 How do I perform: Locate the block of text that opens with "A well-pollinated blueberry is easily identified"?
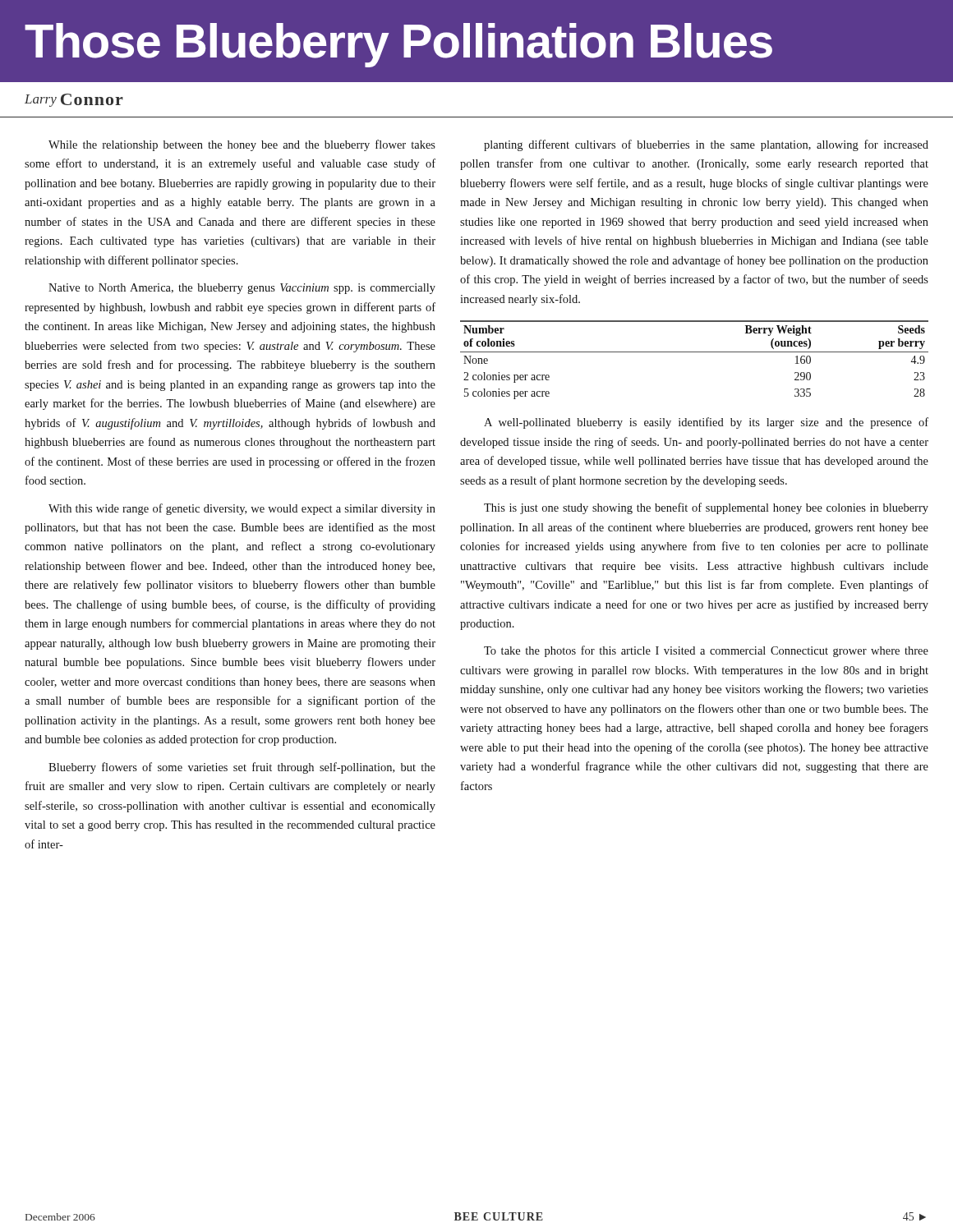click(694, 605)
